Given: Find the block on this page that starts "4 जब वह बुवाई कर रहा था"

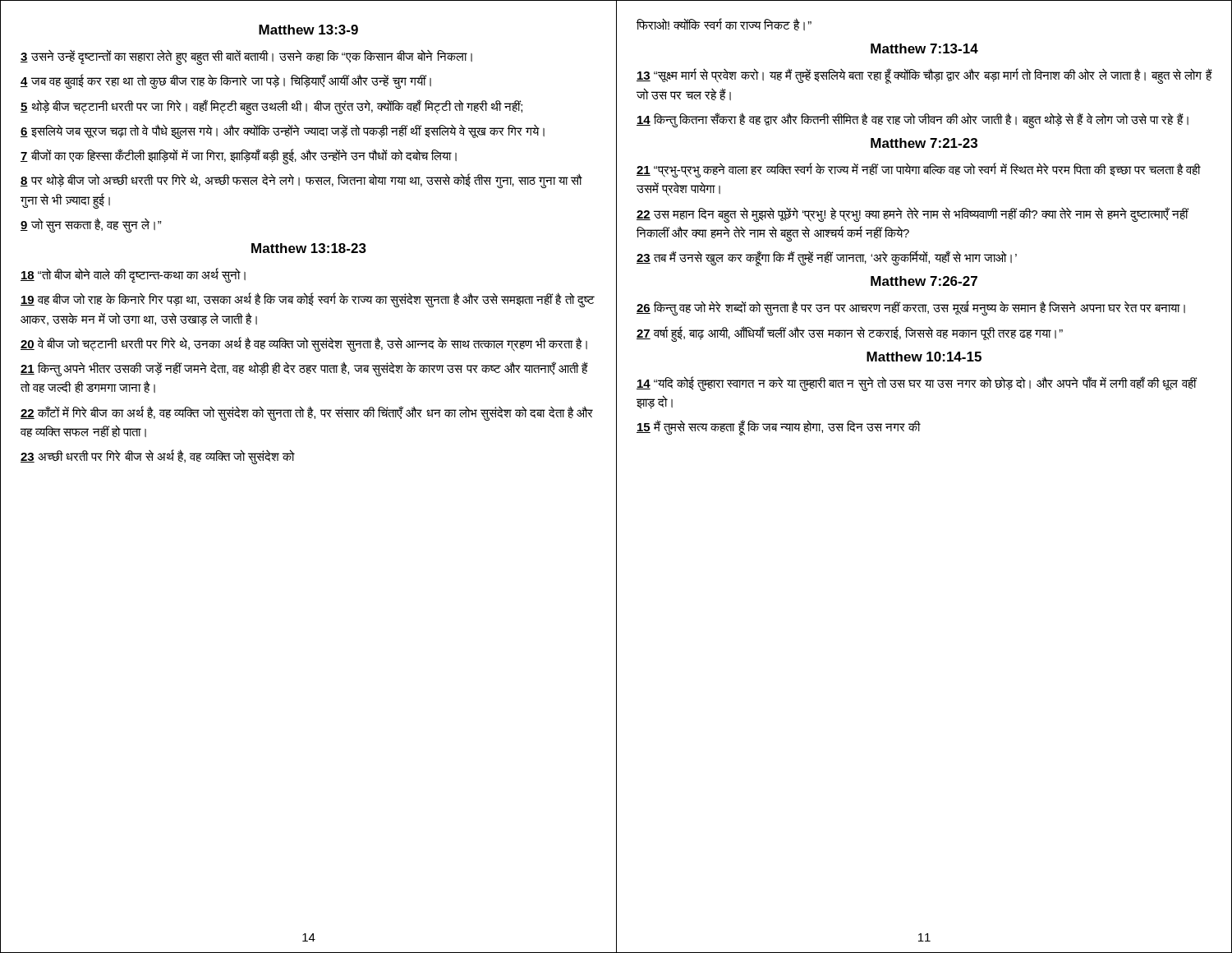Looking at the screenshot, I should point(227,81).
